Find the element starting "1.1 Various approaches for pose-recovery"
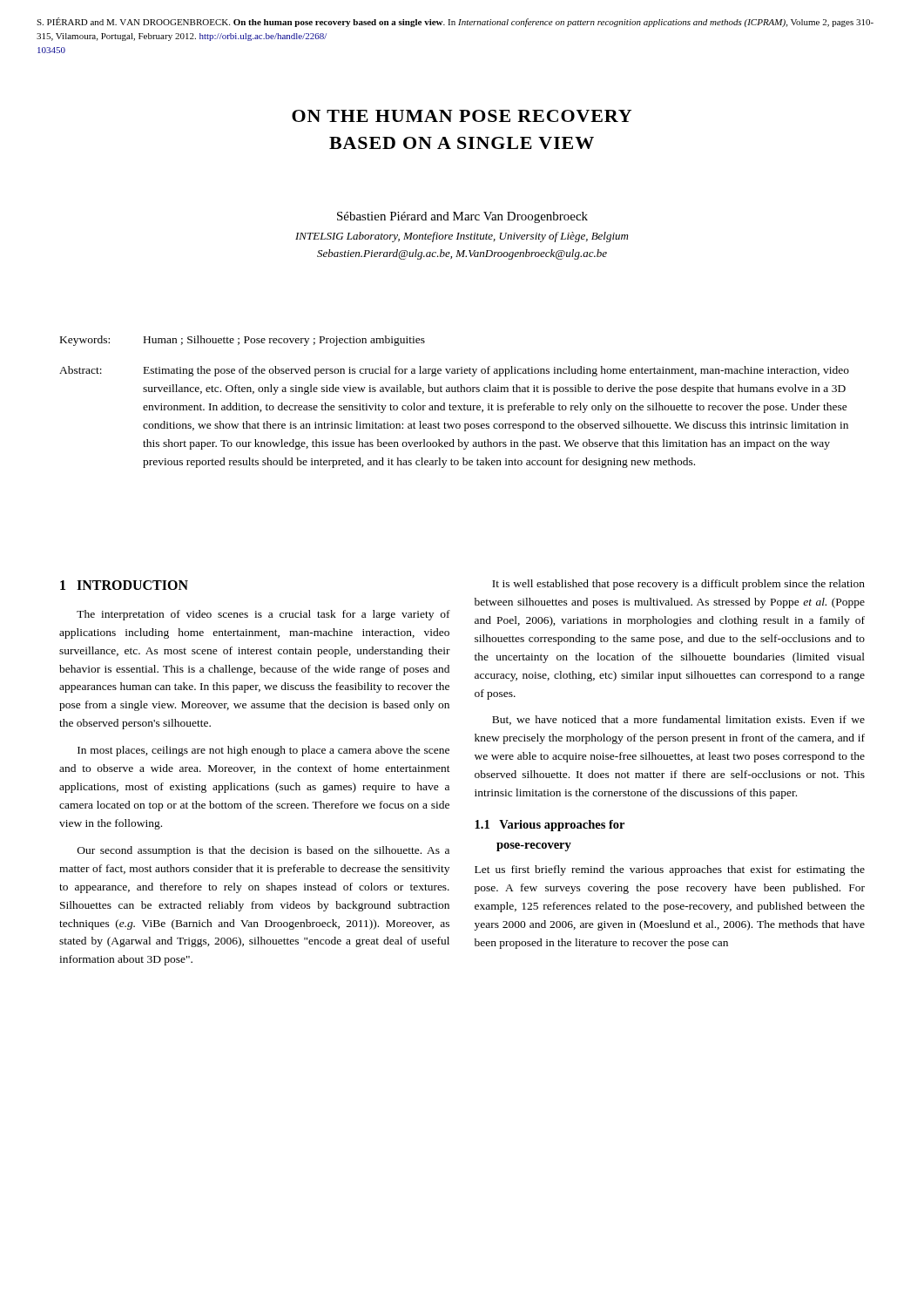 pyautogui.click(x=550, y=826)
